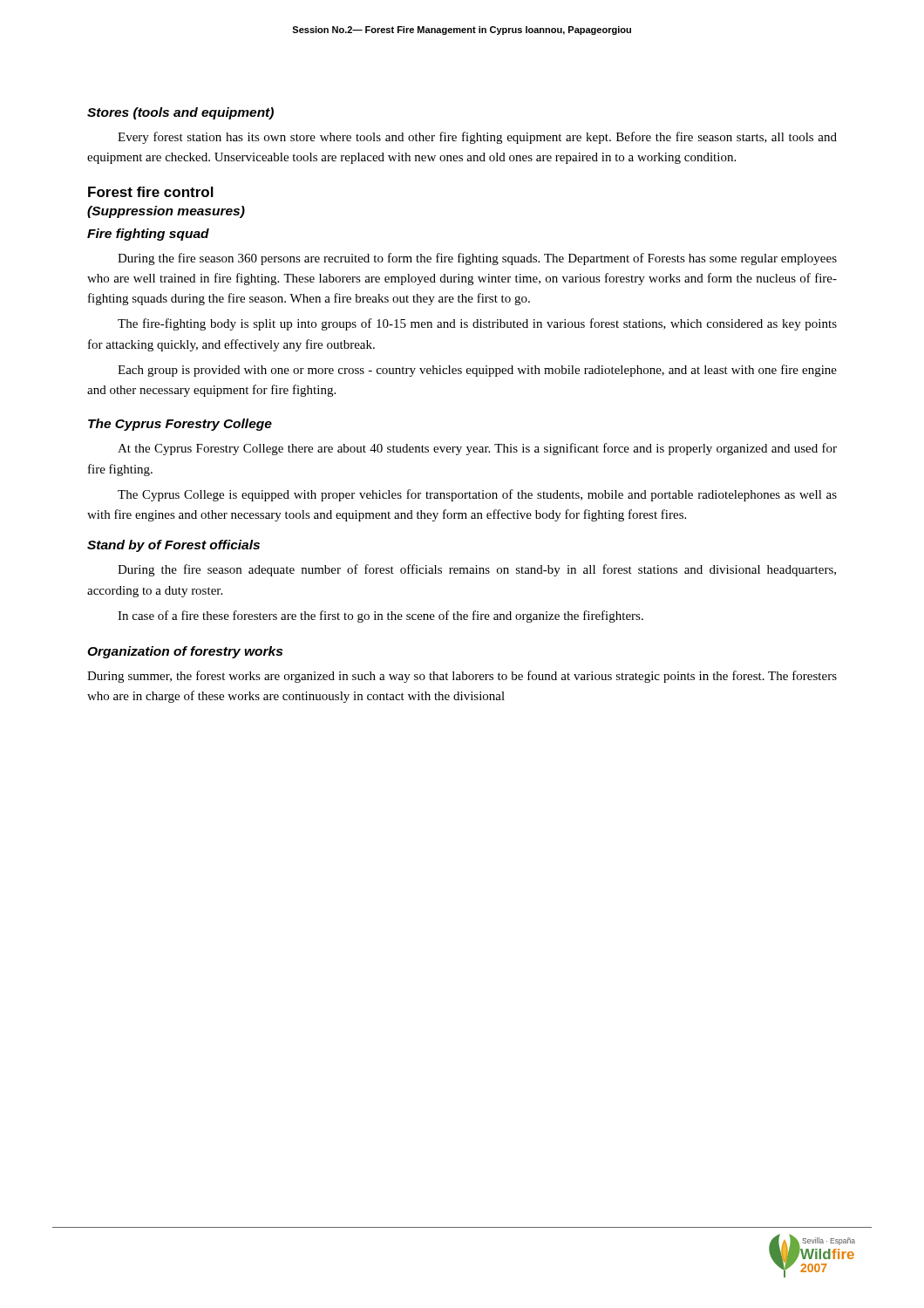Point to "Fire fighting squad"
This screenshot has height=1308, width=924.
coord(148,233)
